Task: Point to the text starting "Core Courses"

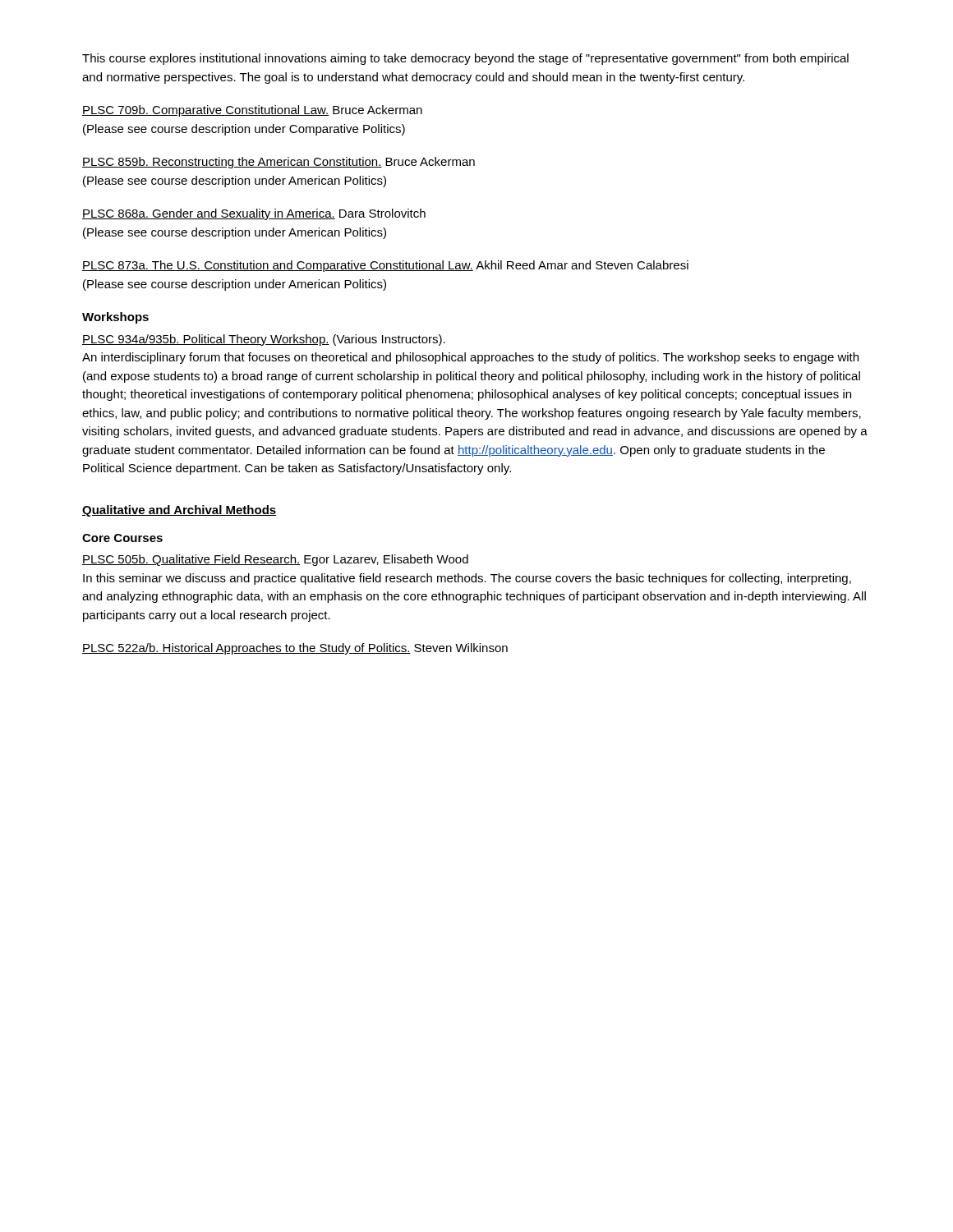Action: tap(122, 538)
